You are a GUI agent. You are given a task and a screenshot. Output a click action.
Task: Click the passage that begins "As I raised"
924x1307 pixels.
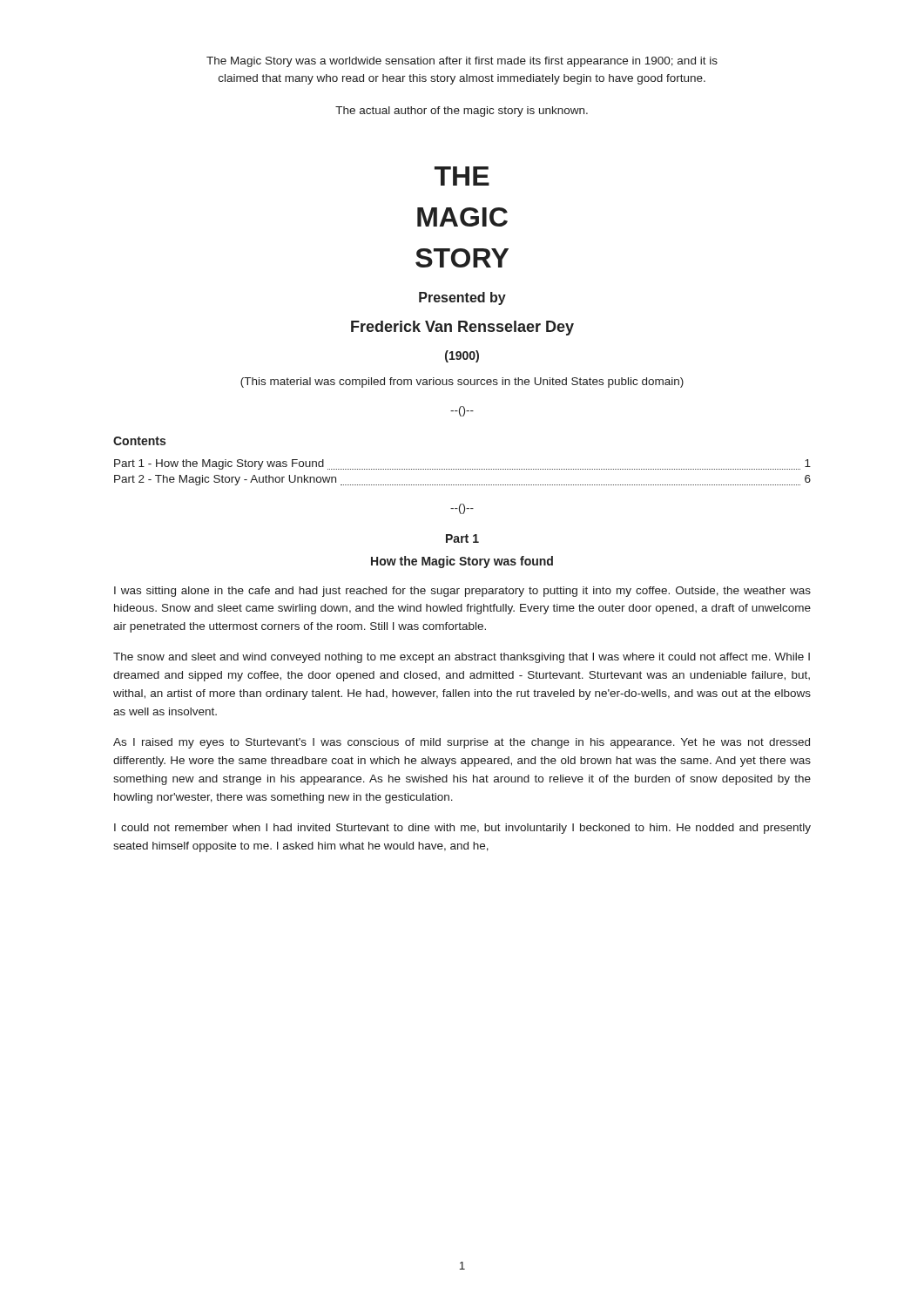pyautogui.click(x=462, y=769)
